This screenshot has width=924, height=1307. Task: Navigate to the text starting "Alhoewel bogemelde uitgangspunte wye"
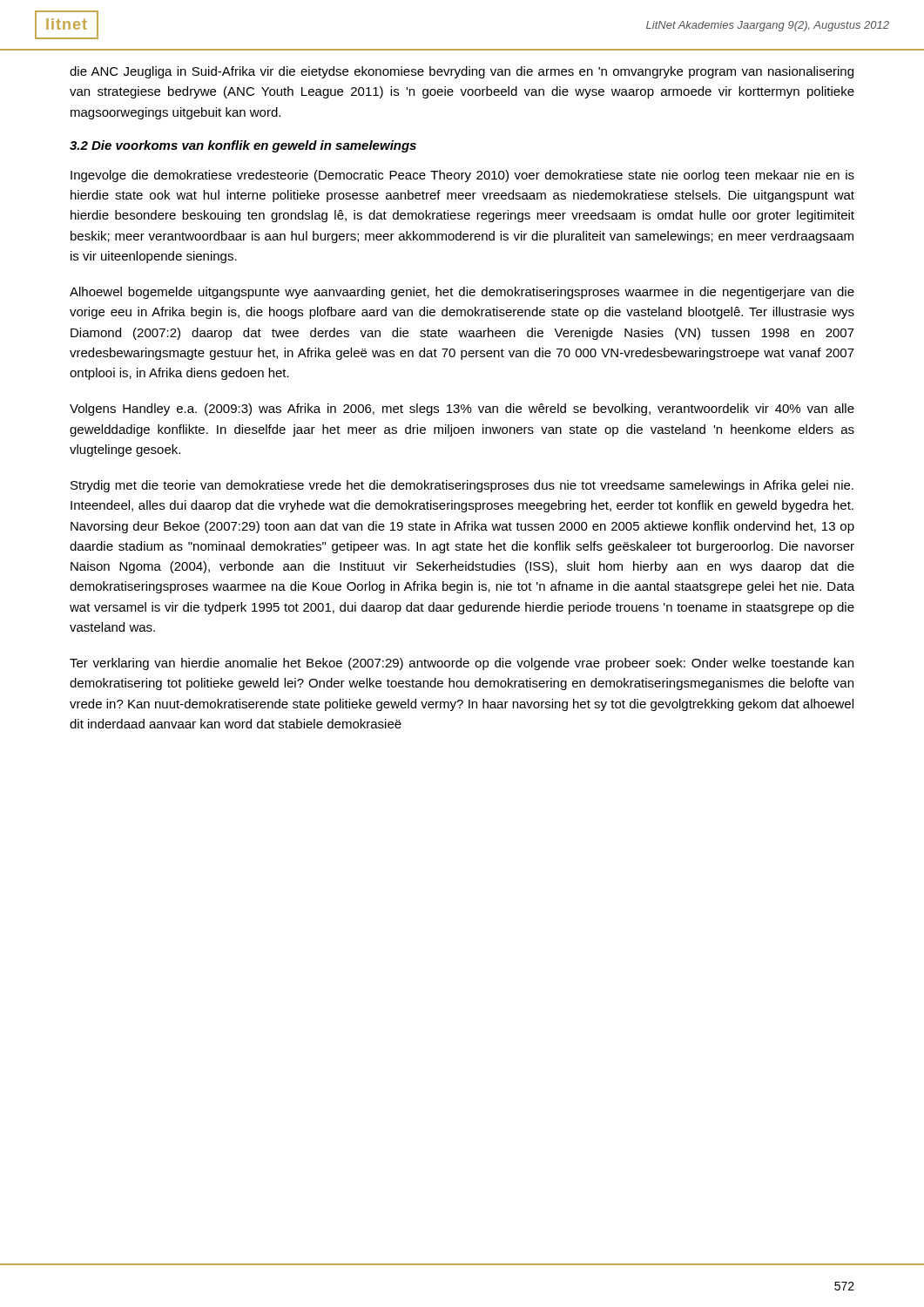pyautogui.click(x=462, y=332)
